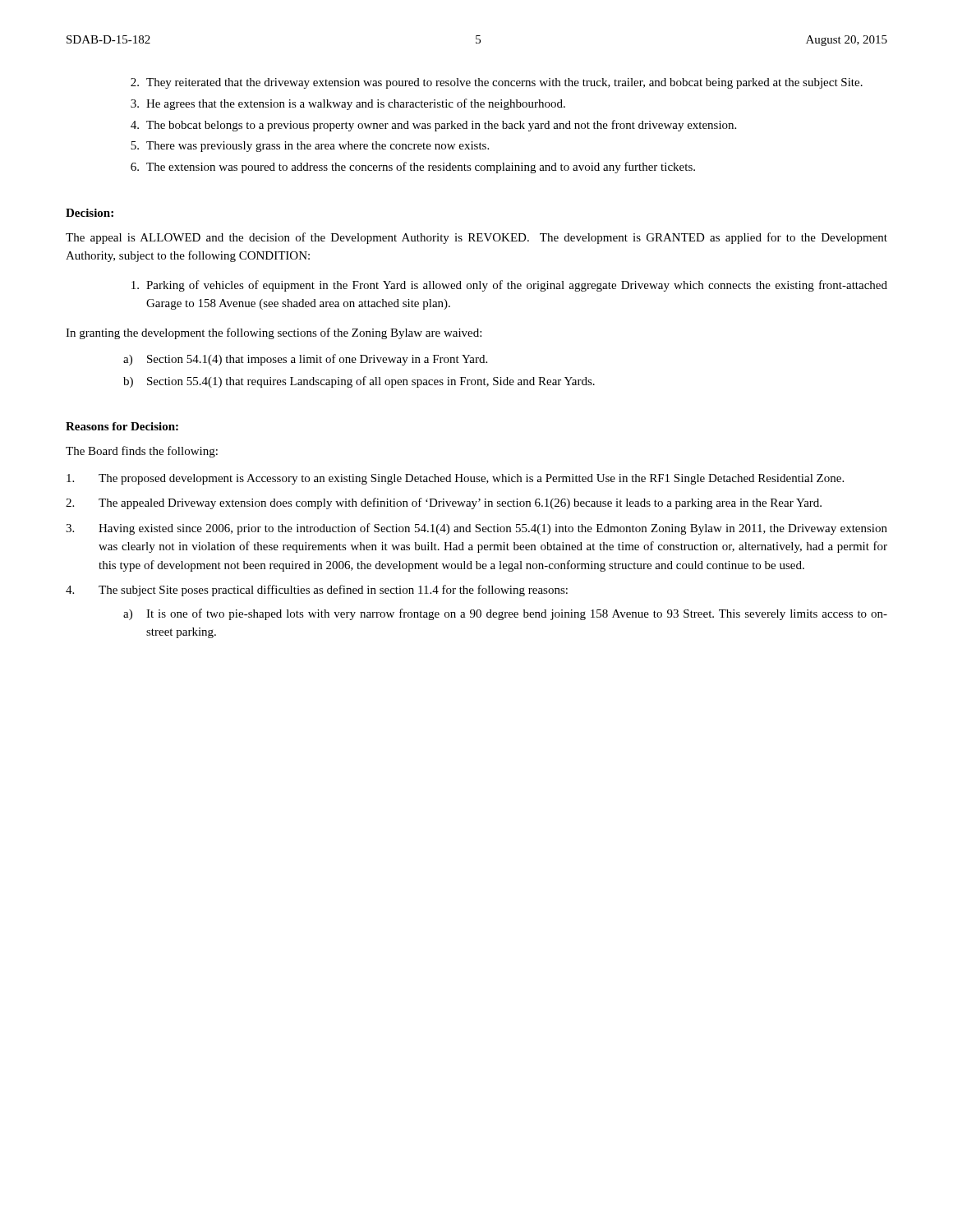Click the passage that begins "2. The appealed Driveway extension does comply"
Screen dimensions: 1232x953
476,503
